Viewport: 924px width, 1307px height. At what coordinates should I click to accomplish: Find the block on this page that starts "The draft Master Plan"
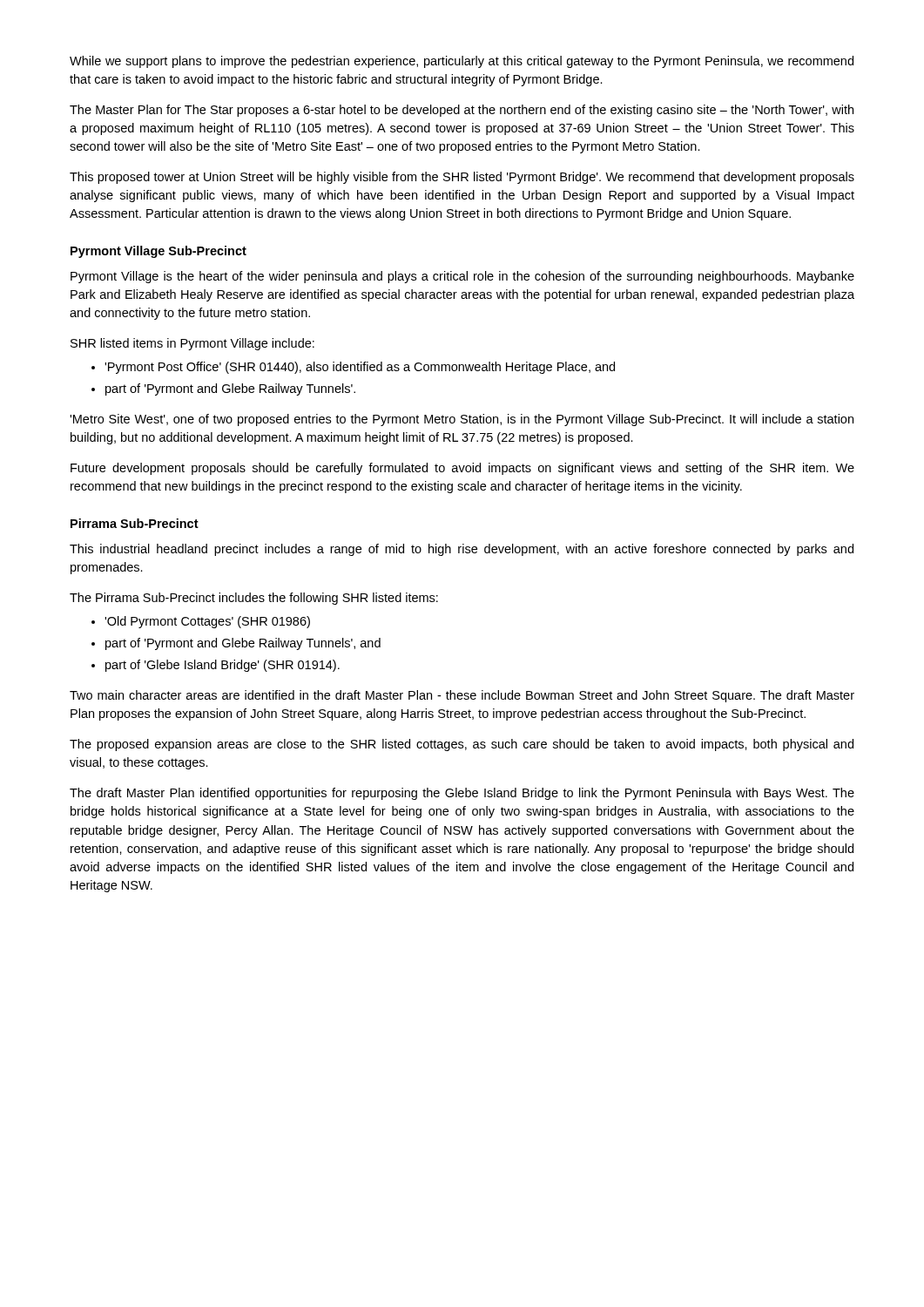(462, 839)
